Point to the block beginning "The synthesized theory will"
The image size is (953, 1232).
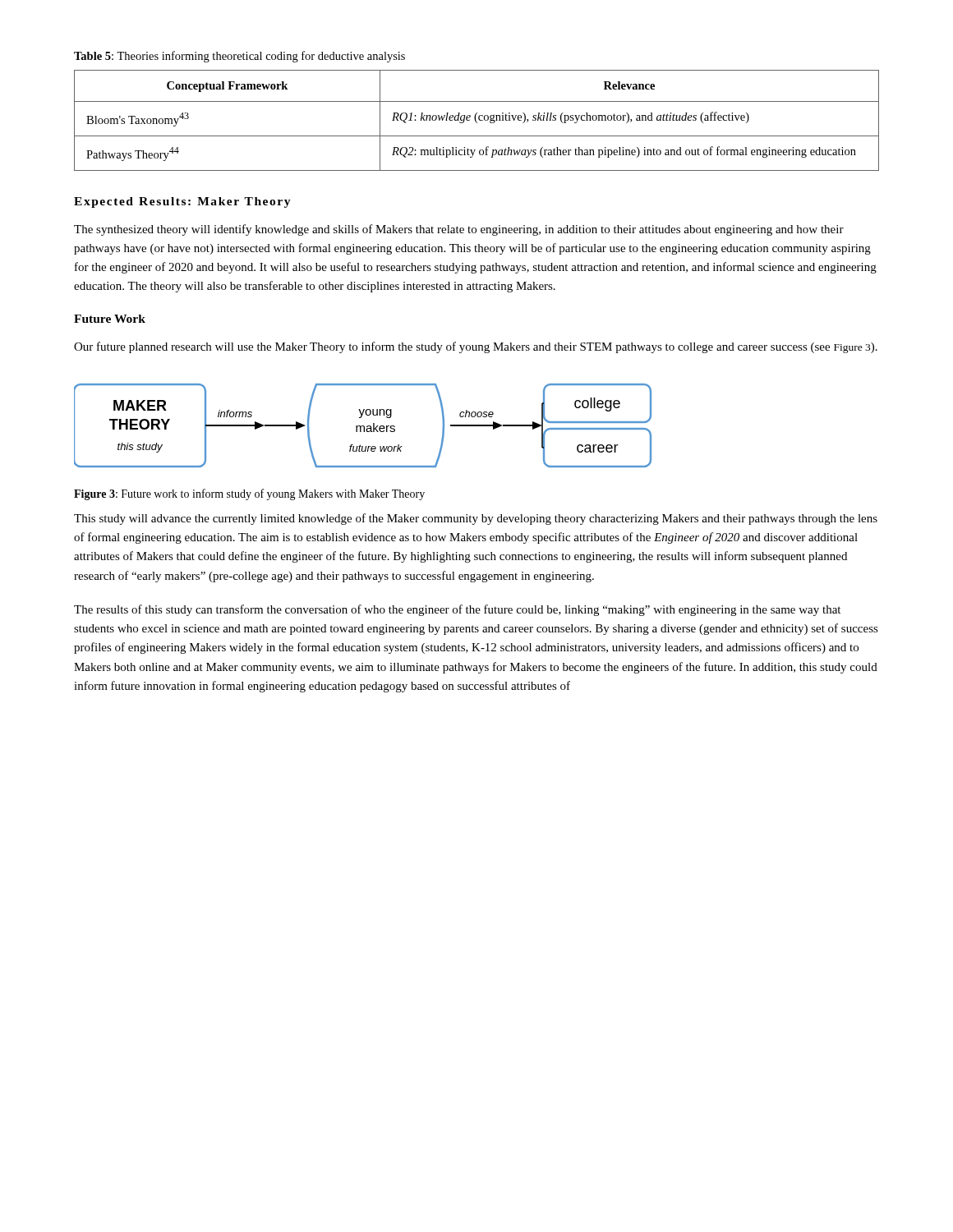coord(475,257)
